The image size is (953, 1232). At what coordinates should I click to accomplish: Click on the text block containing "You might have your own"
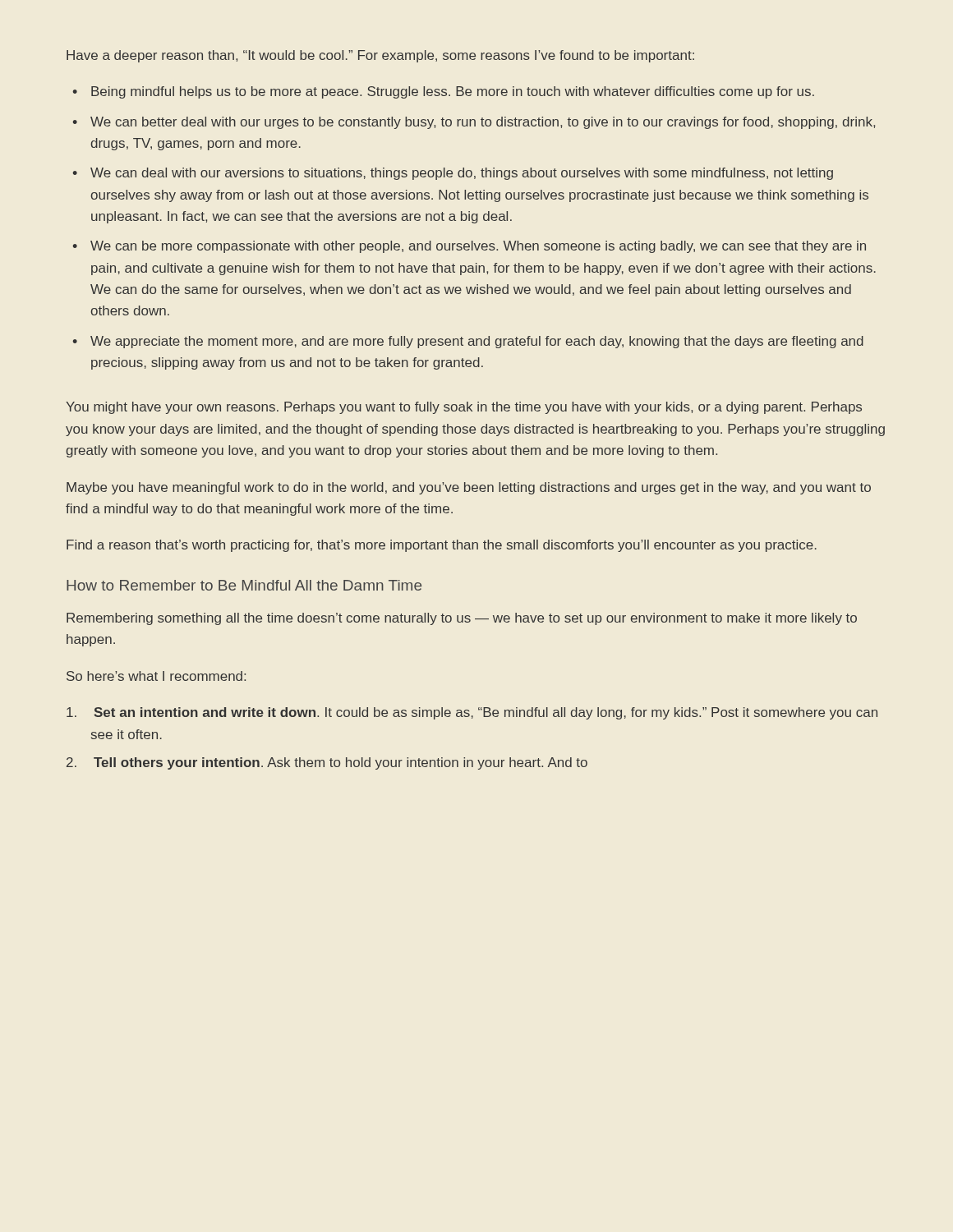click(476, 429)
